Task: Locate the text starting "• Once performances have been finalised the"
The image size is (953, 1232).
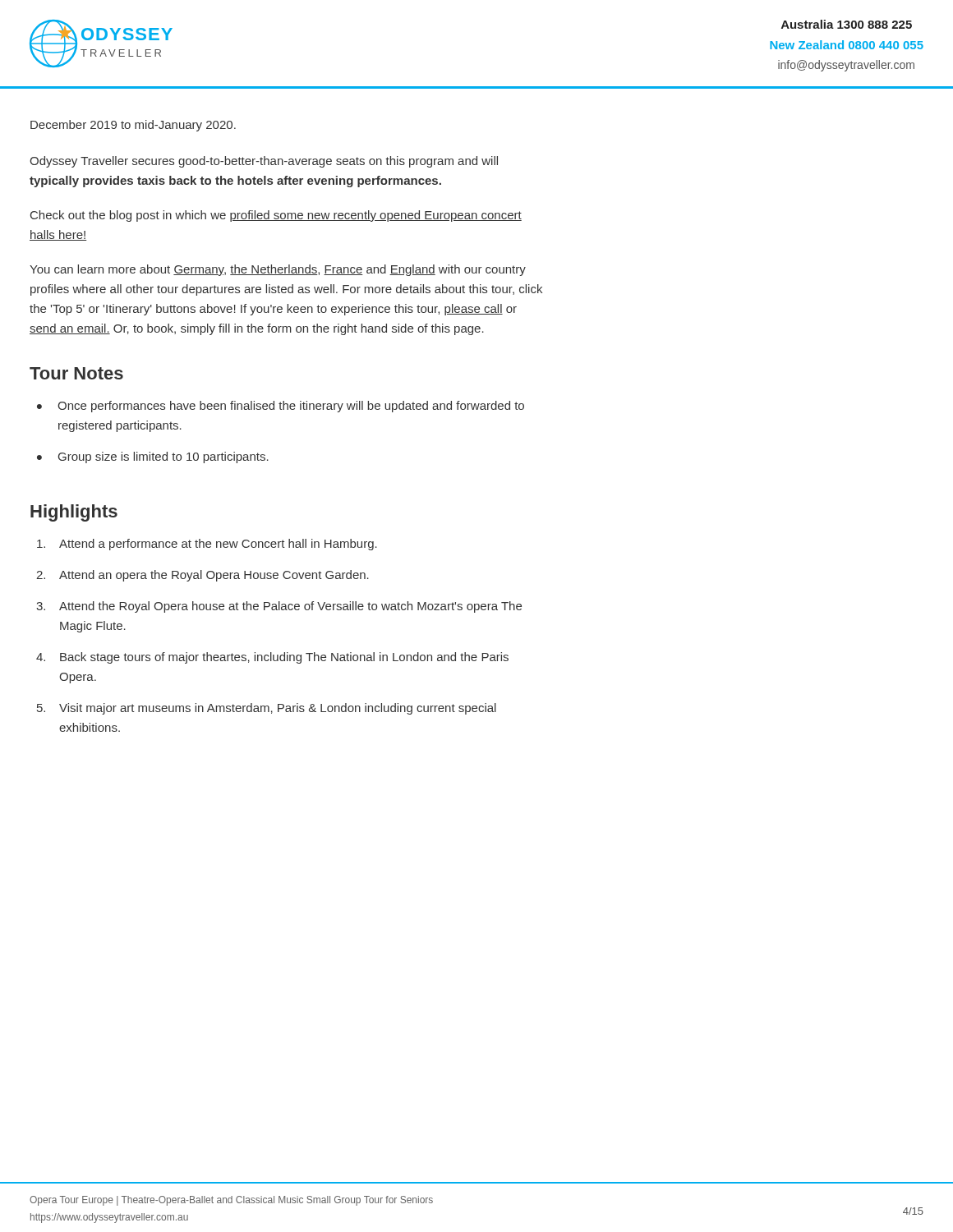Action: pos(291,415)
